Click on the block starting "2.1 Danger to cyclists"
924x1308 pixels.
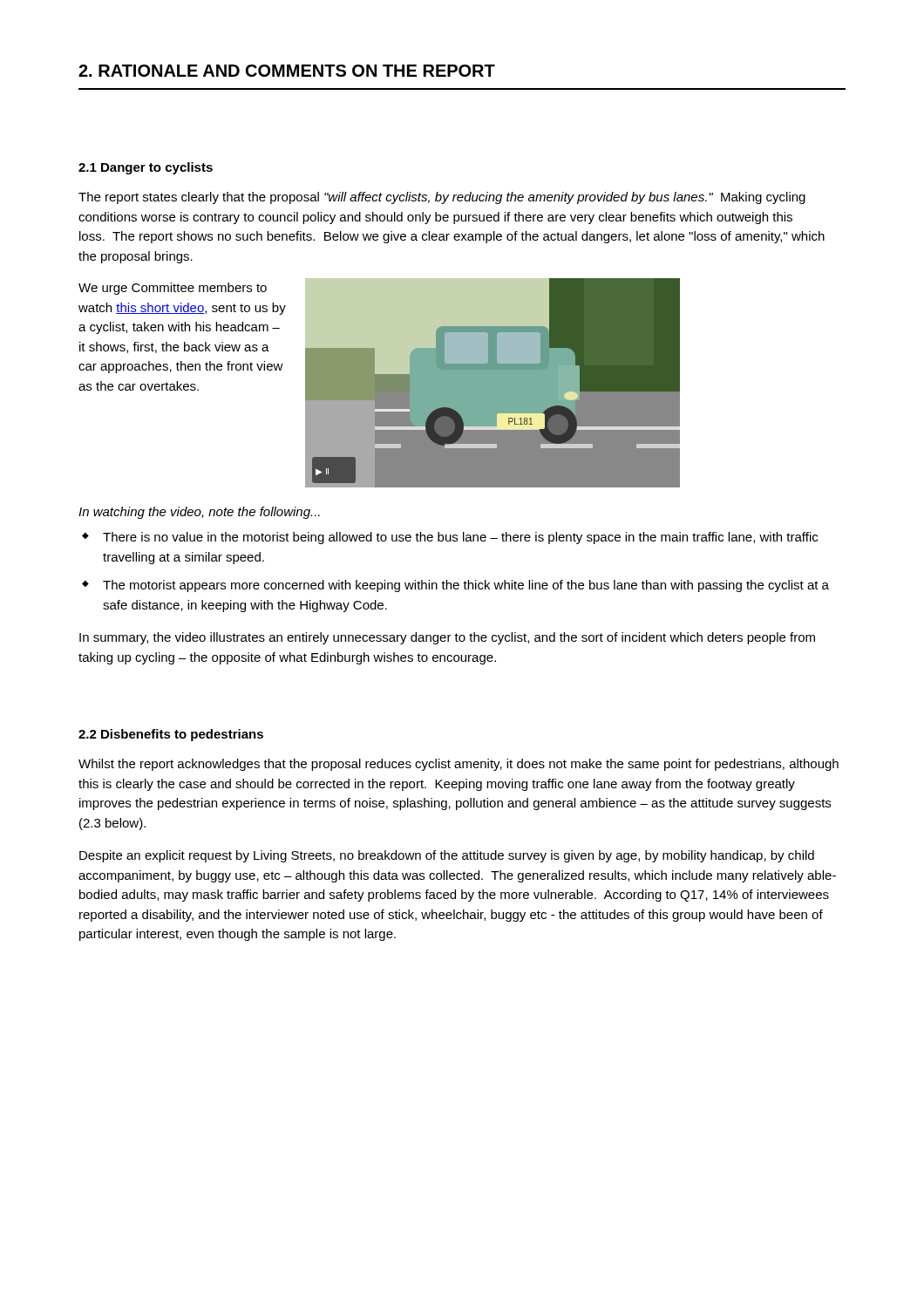tap(146, 168)
